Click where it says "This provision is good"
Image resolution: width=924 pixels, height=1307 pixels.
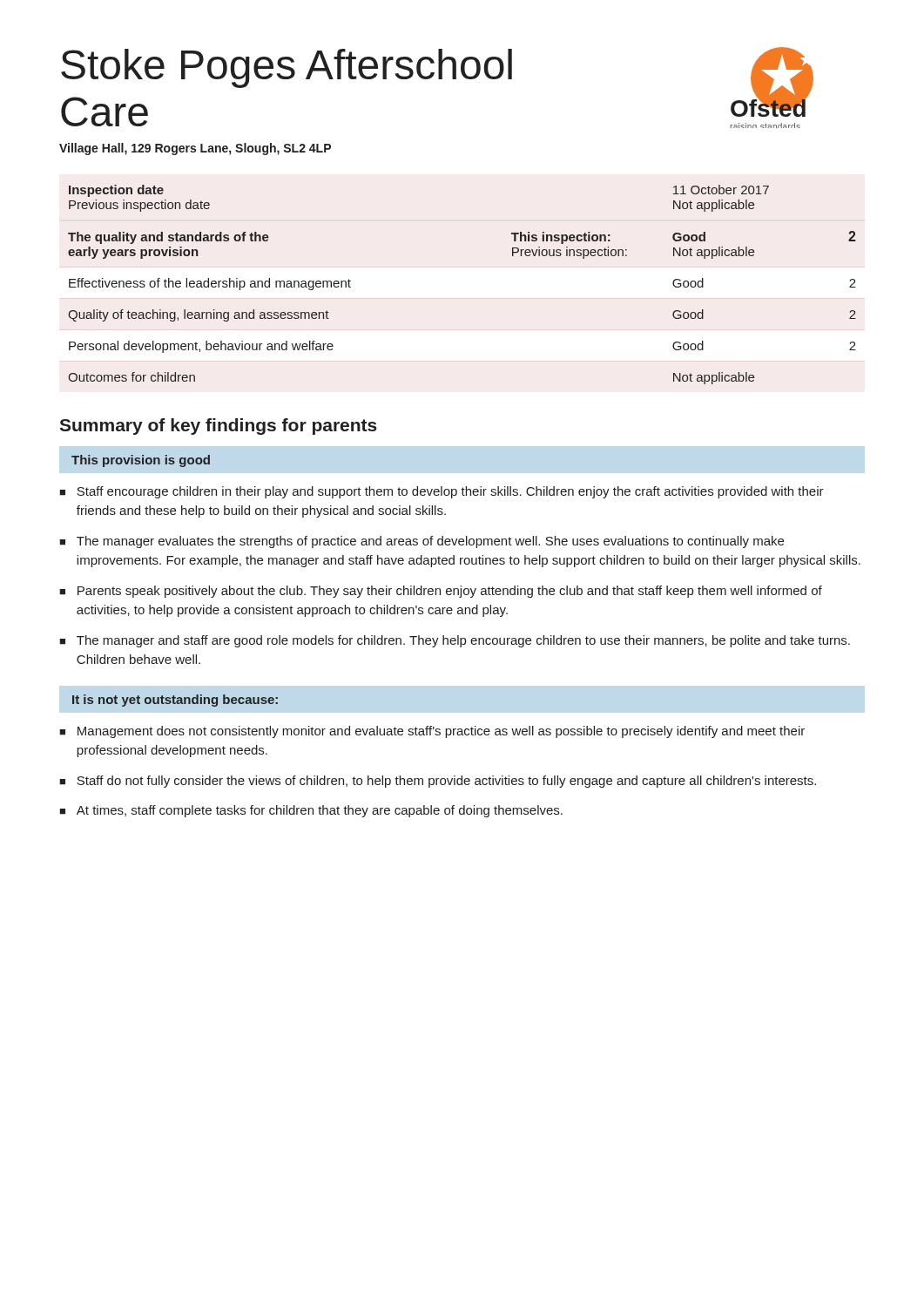point(141,459)
